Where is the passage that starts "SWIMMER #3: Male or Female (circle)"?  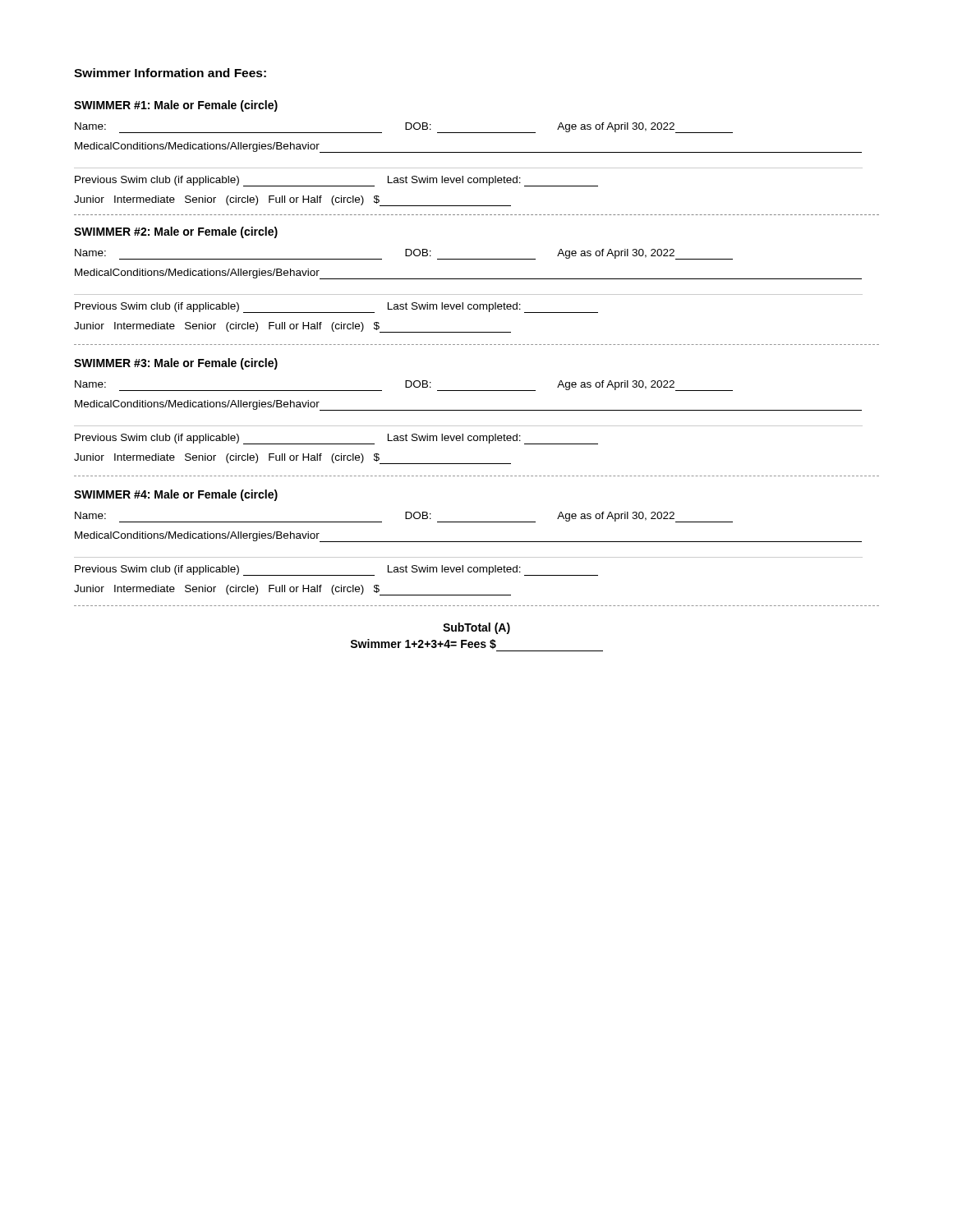click(x=476, y=410)
